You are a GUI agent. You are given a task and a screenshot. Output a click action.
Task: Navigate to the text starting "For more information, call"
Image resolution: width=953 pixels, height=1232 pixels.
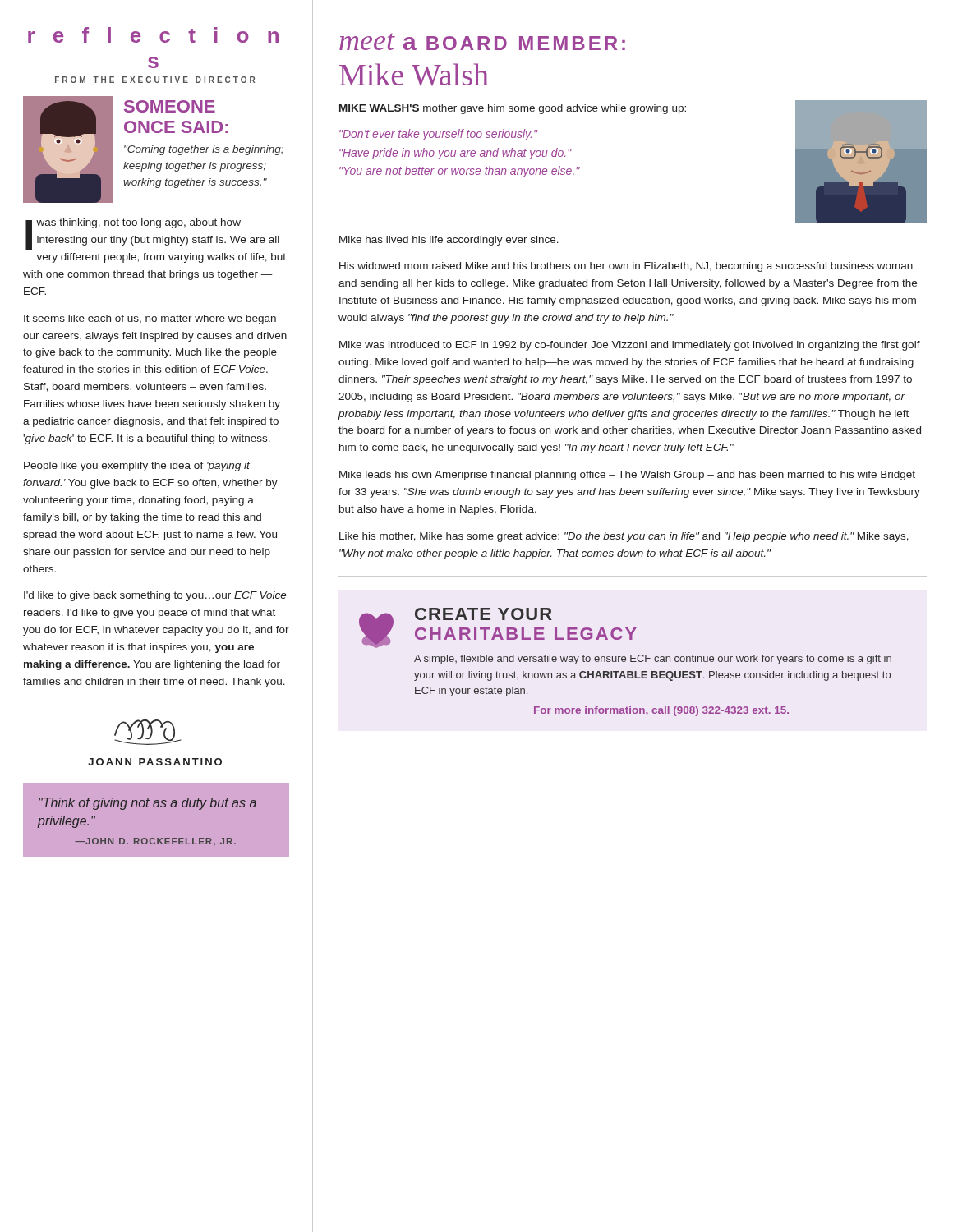pos(661,710)
